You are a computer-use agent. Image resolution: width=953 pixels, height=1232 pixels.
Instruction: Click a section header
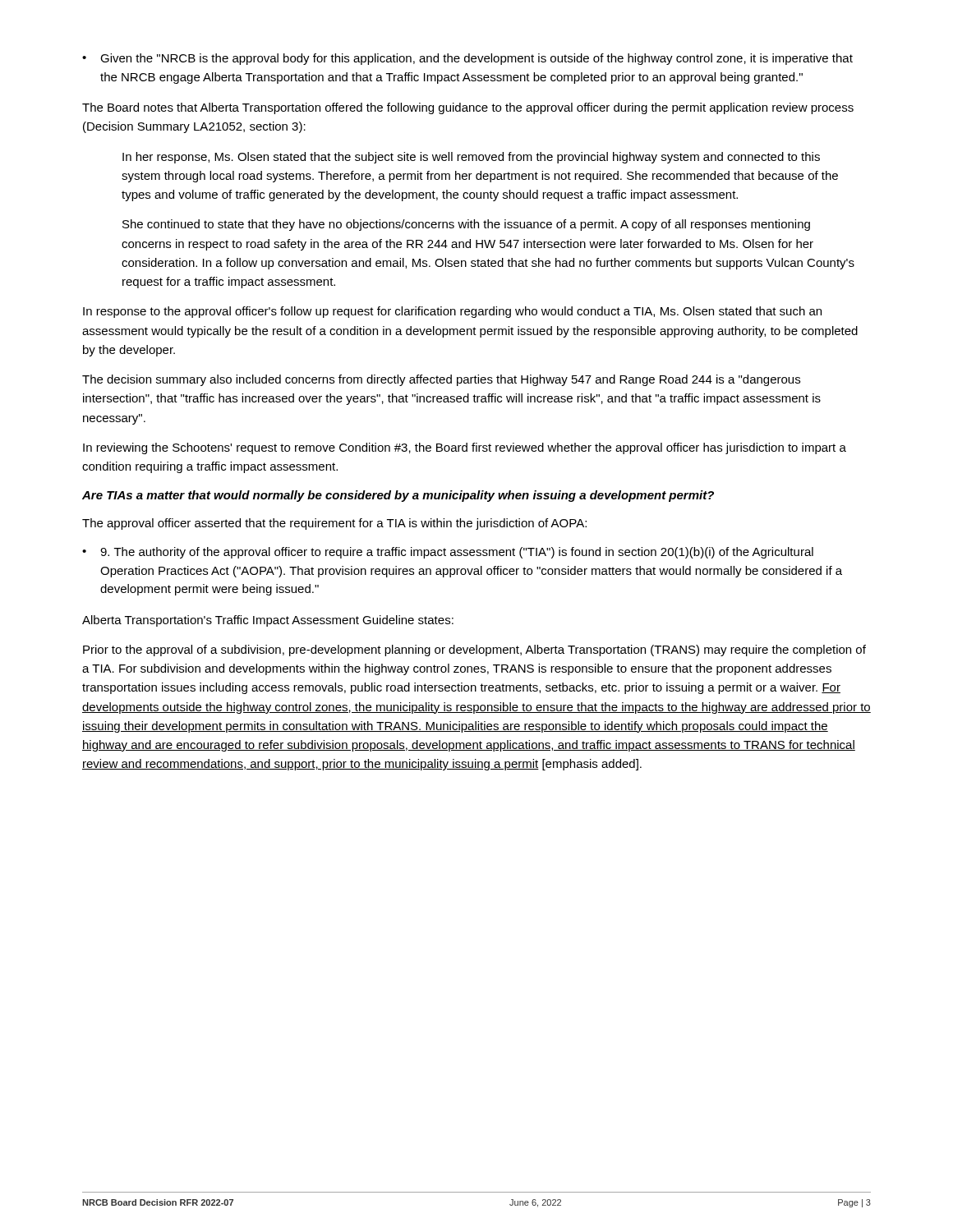(398, 495)
